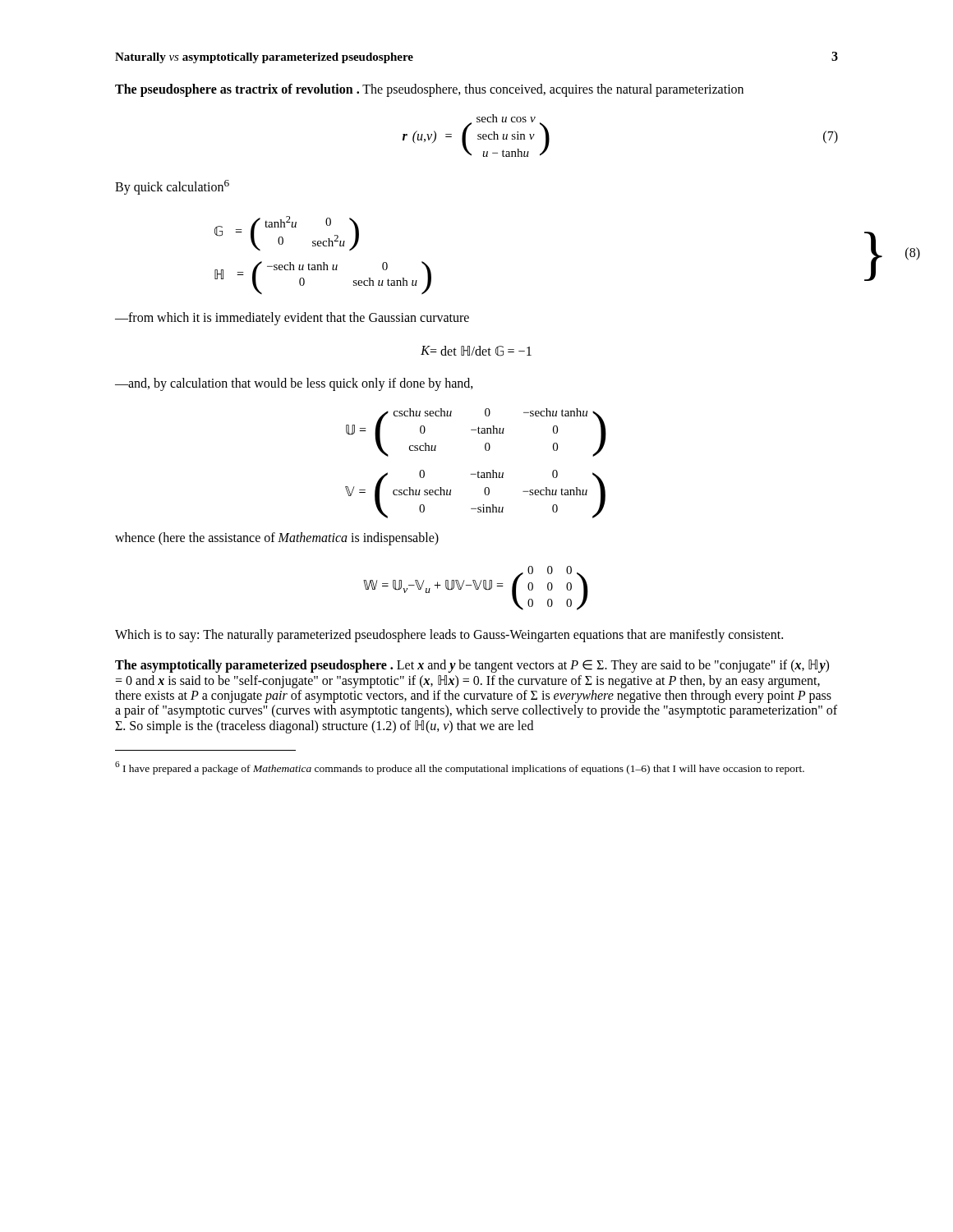Point to the text starting "—and, by calculation"

point(476,383)
